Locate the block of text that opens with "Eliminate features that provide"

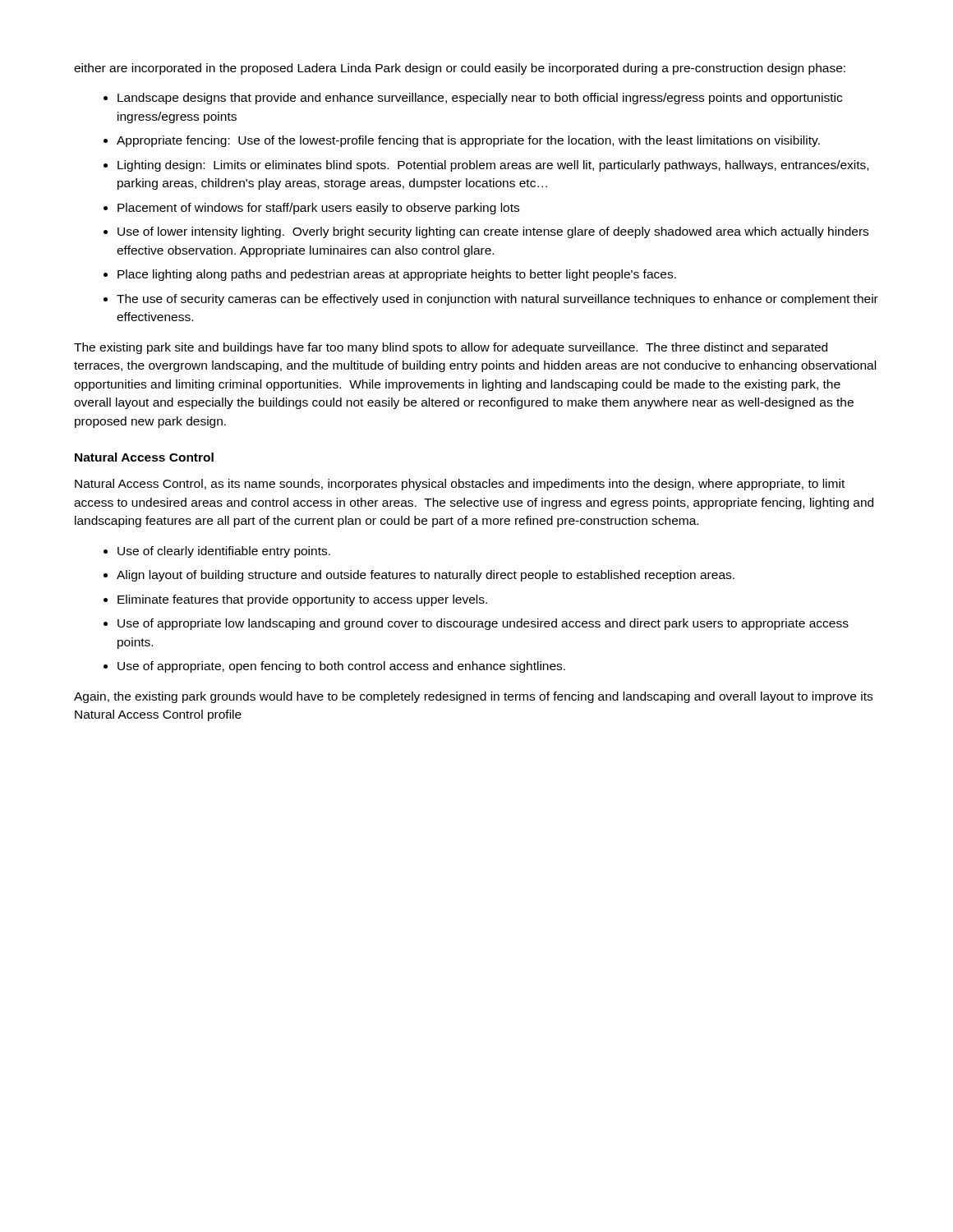click(302, 599)
